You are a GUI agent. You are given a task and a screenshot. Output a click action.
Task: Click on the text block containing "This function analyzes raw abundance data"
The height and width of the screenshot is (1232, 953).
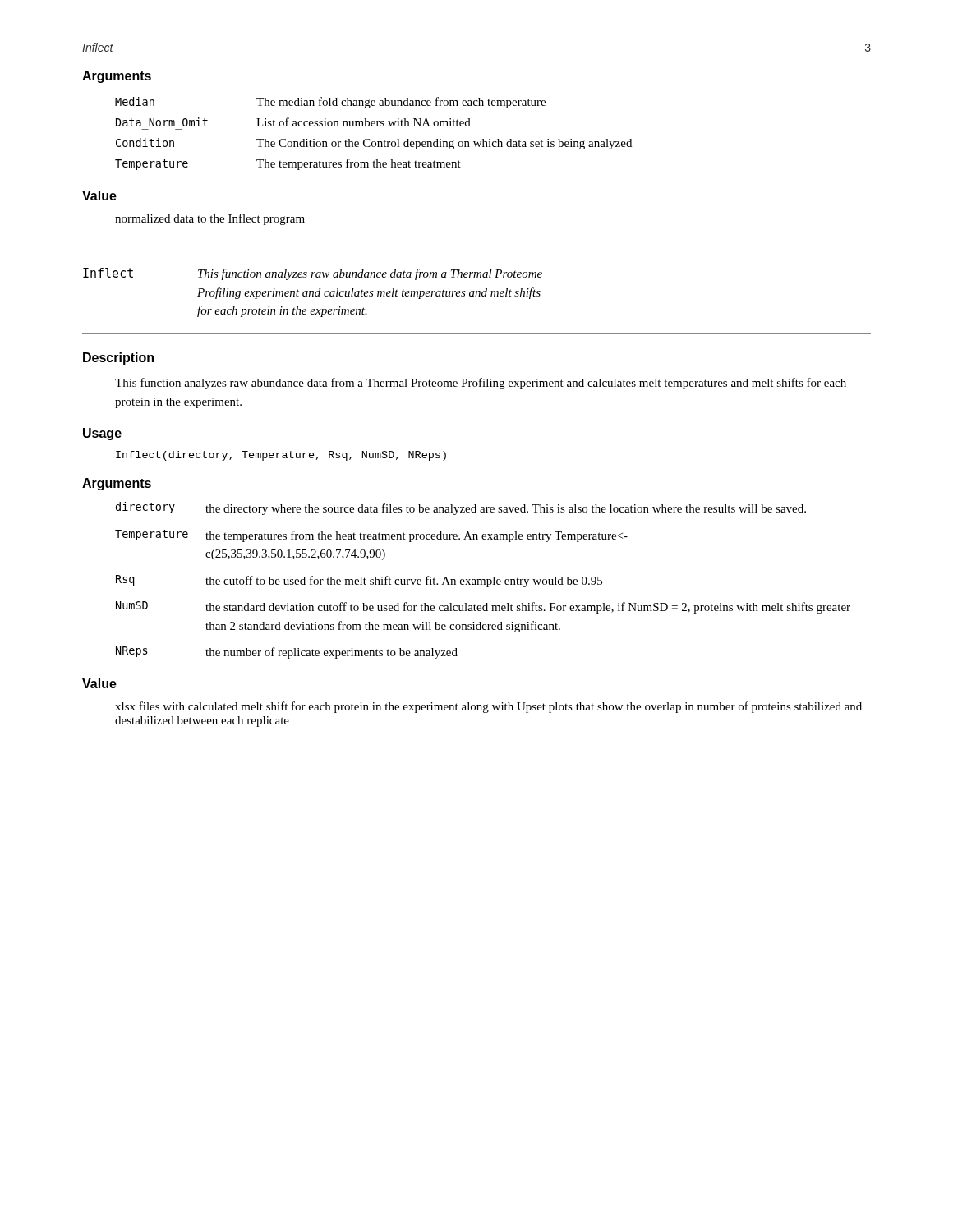(481, 392)
